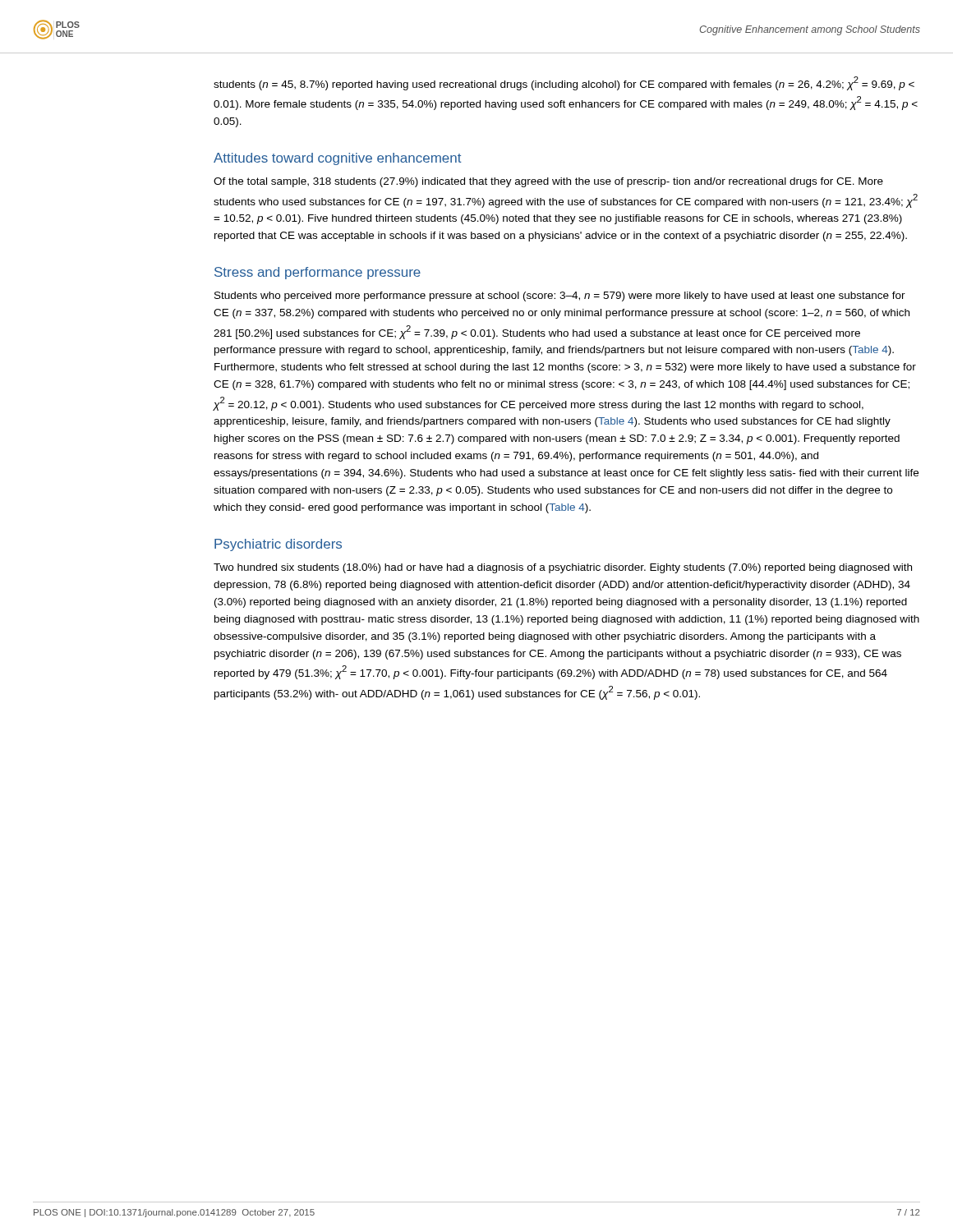The height and width of the screenshot is (1232, 953).
Task: Click on the section header that says "Stress and performance pressure"
Action: (317, 272)
